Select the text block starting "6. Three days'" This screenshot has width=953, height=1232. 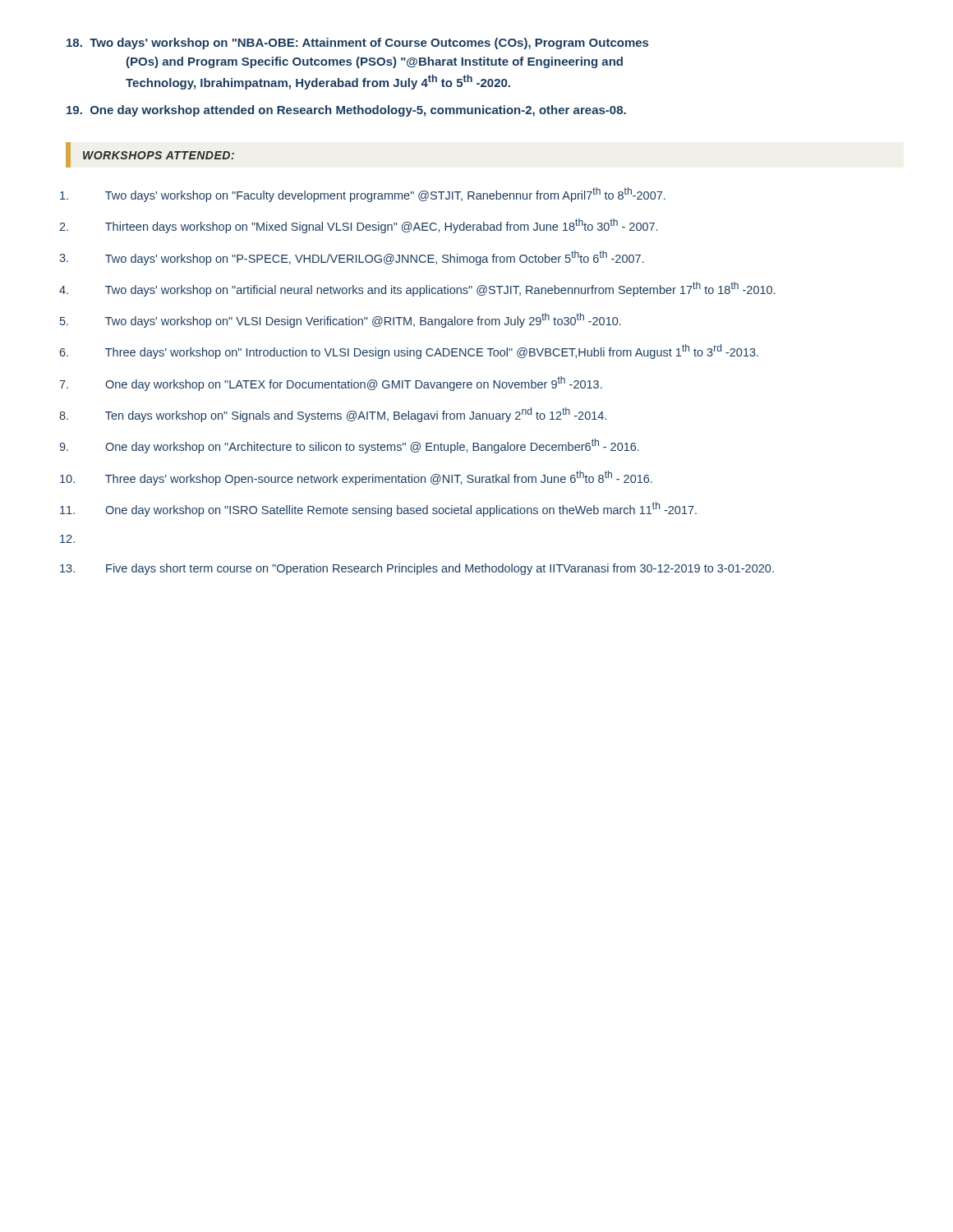point(412,352)
